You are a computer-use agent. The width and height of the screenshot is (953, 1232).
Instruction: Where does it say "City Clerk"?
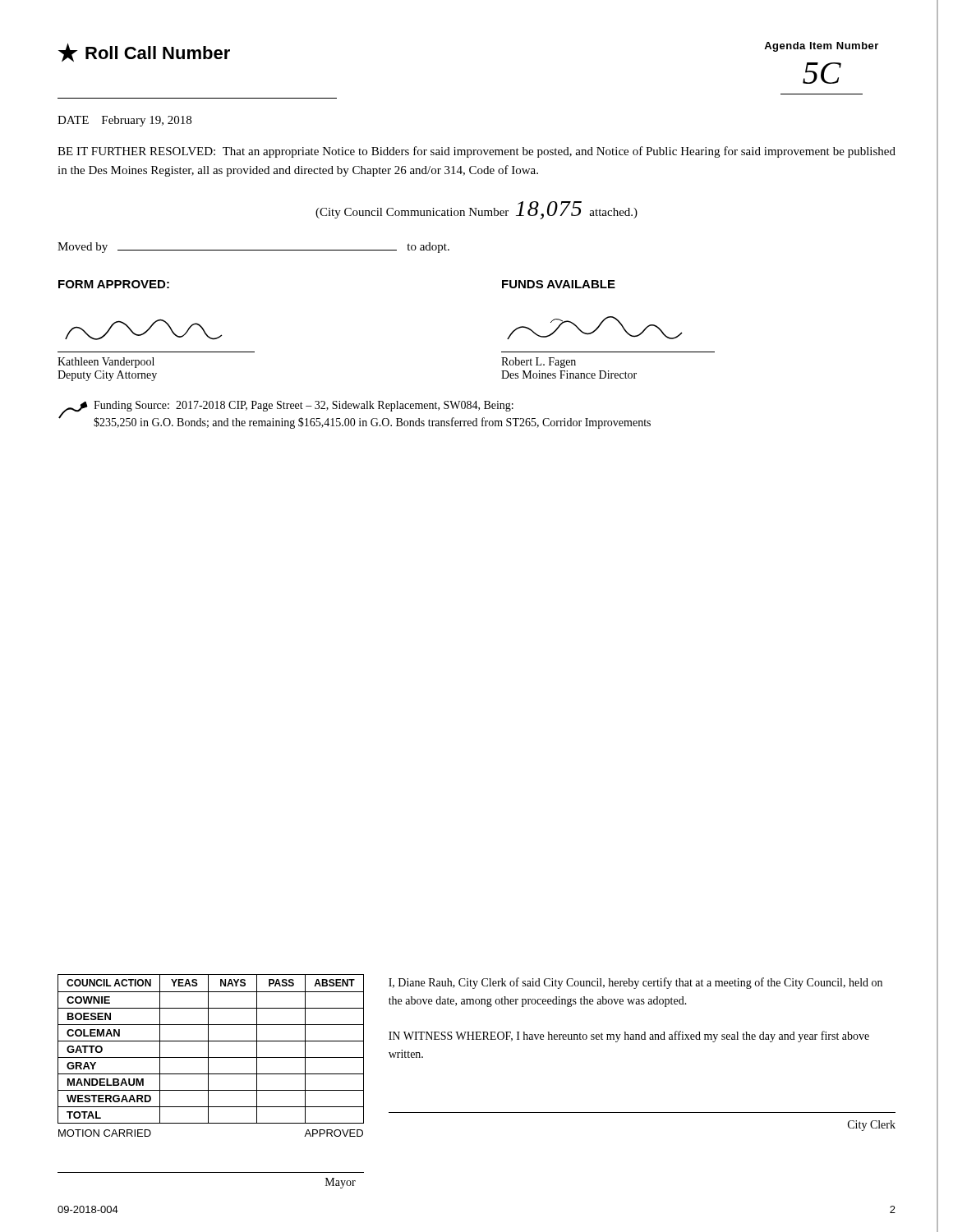(x=871, y=1125)
